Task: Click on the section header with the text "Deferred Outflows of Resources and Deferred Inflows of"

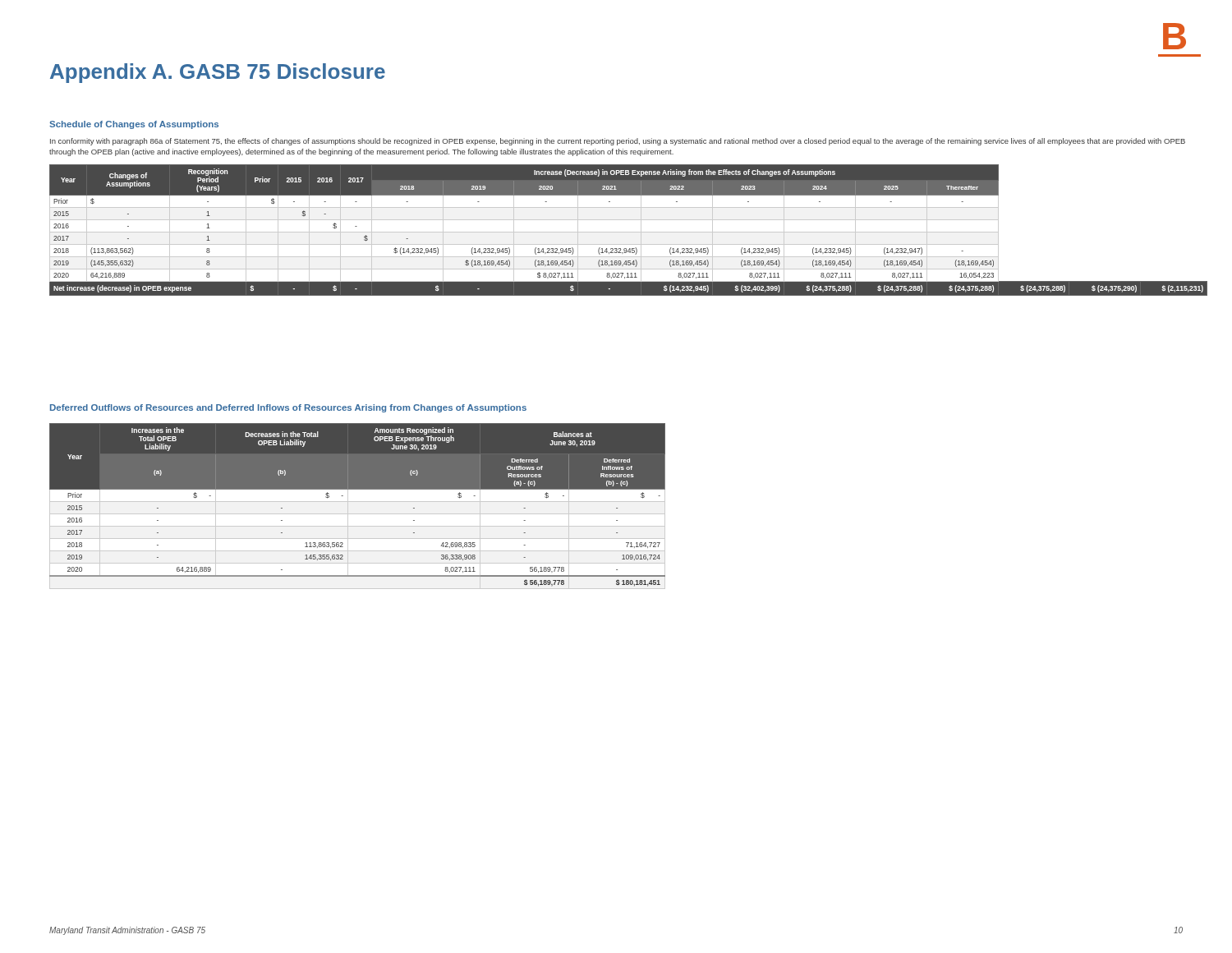Action: tap(288, 408)
